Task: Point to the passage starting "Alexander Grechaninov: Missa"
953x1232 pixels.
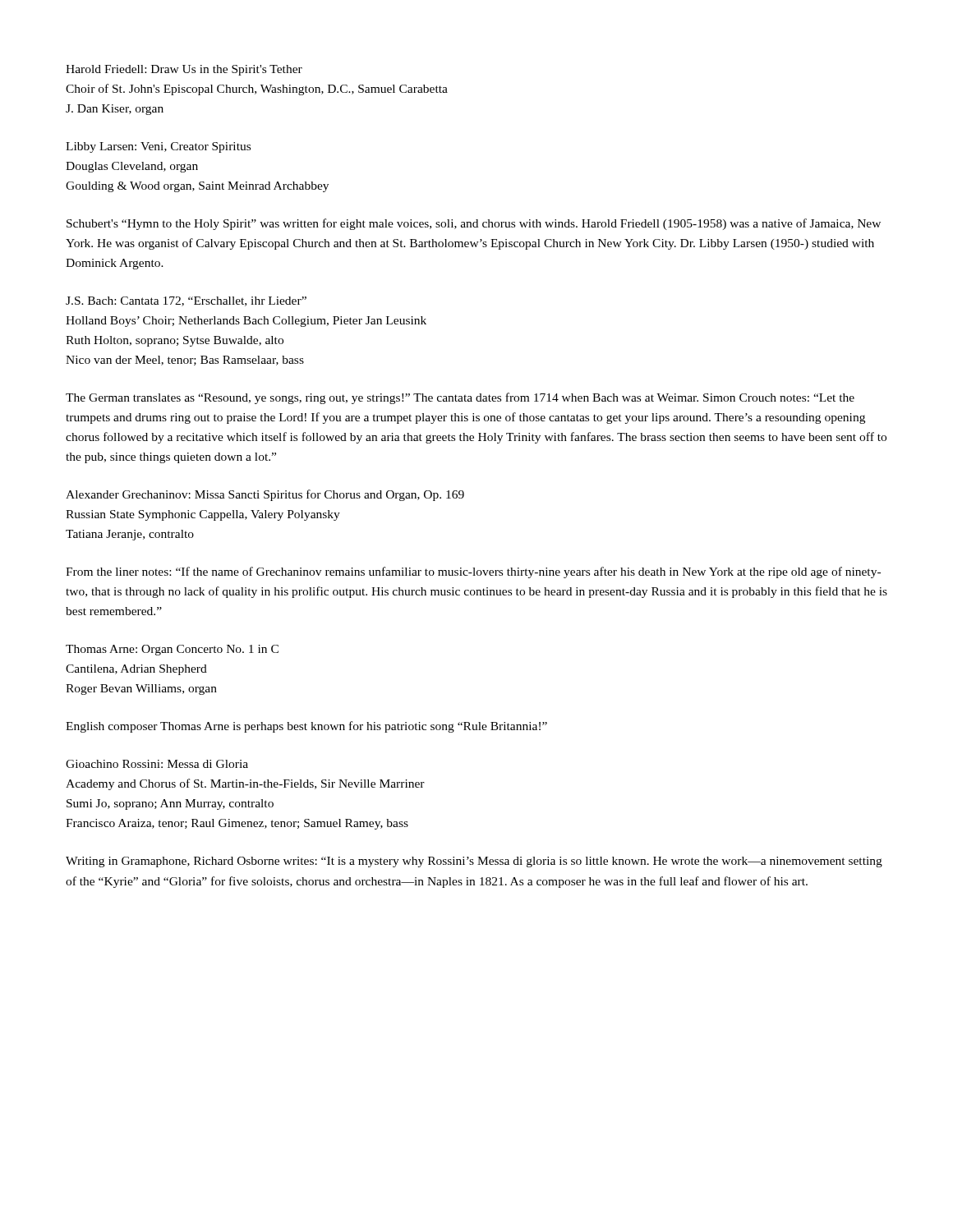Action: pos(265,495)
